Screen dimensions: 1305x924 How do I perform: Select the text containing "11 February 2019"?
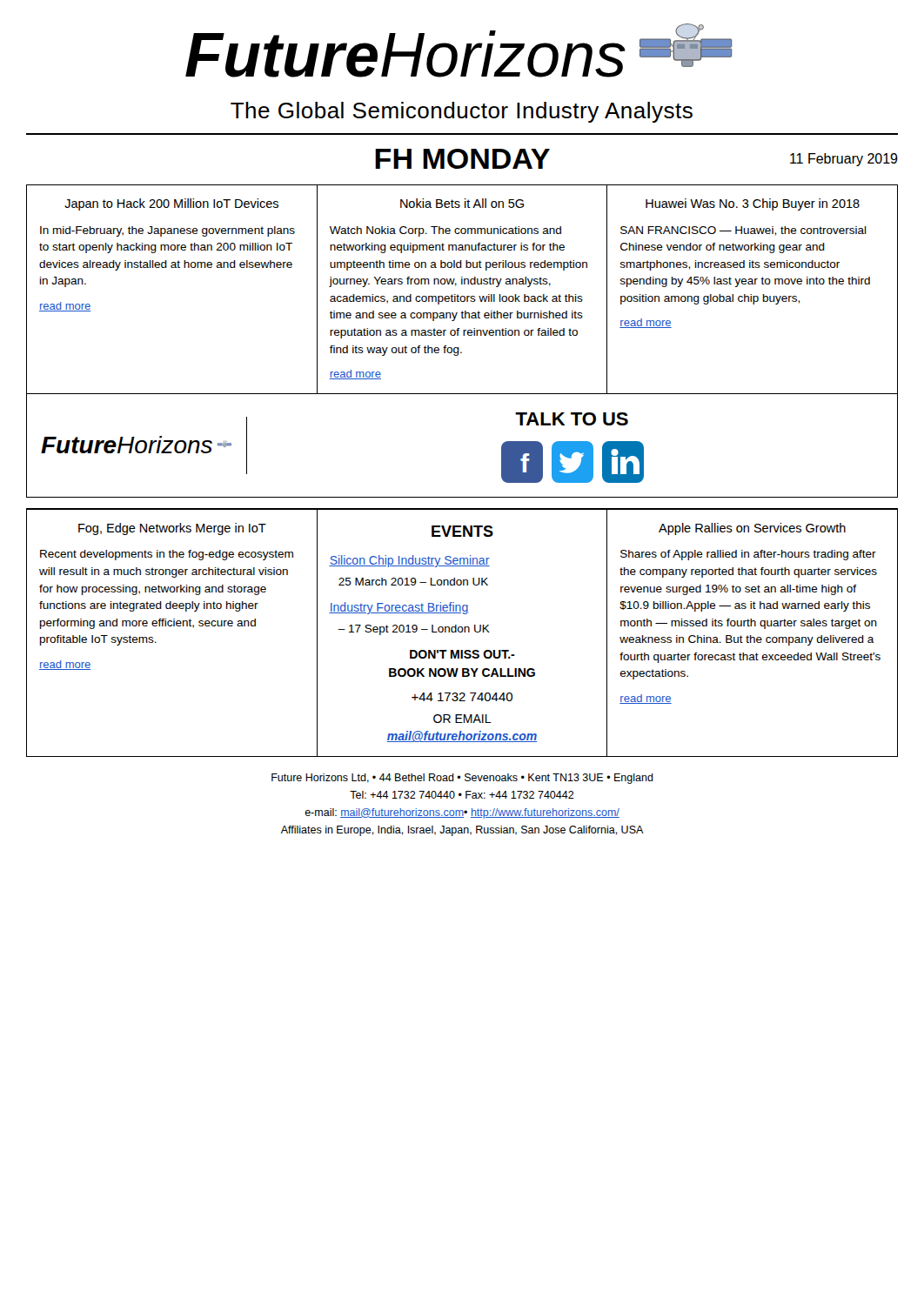point(843,158)
